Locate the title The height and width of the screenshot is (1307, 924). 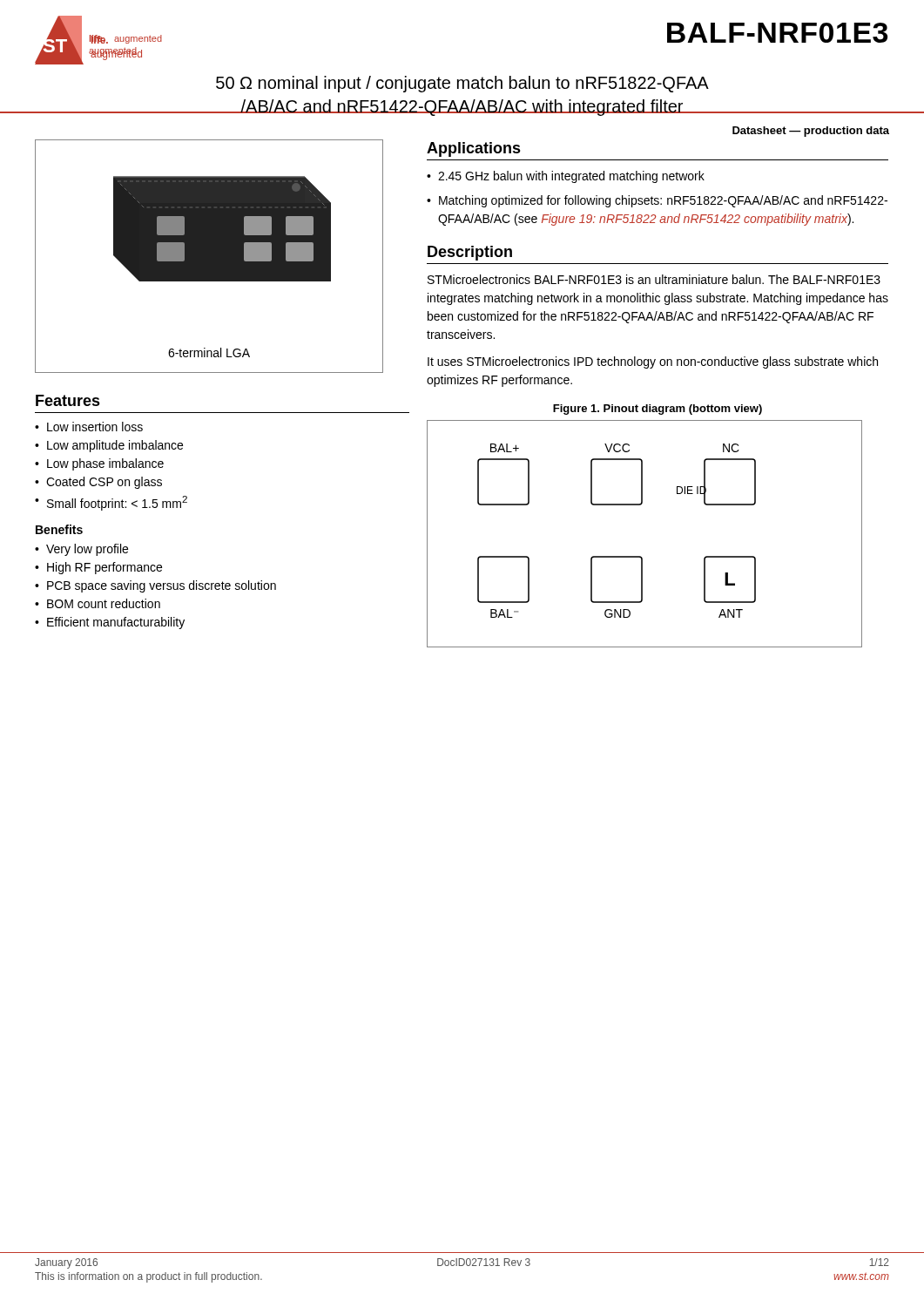point(777,32)
